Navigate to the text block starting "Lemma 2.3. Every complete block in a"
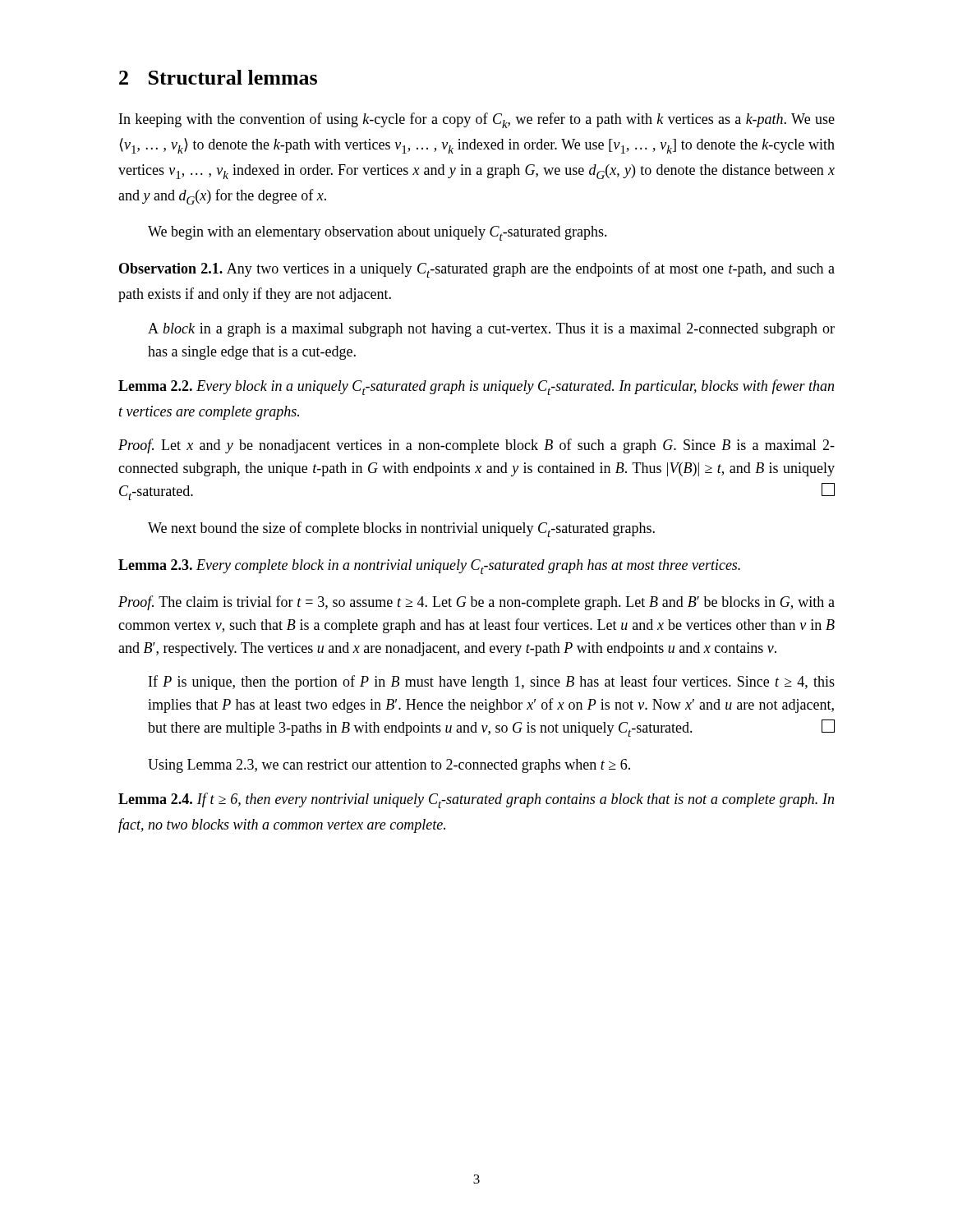953x1232 pixels. pos(476,567)
